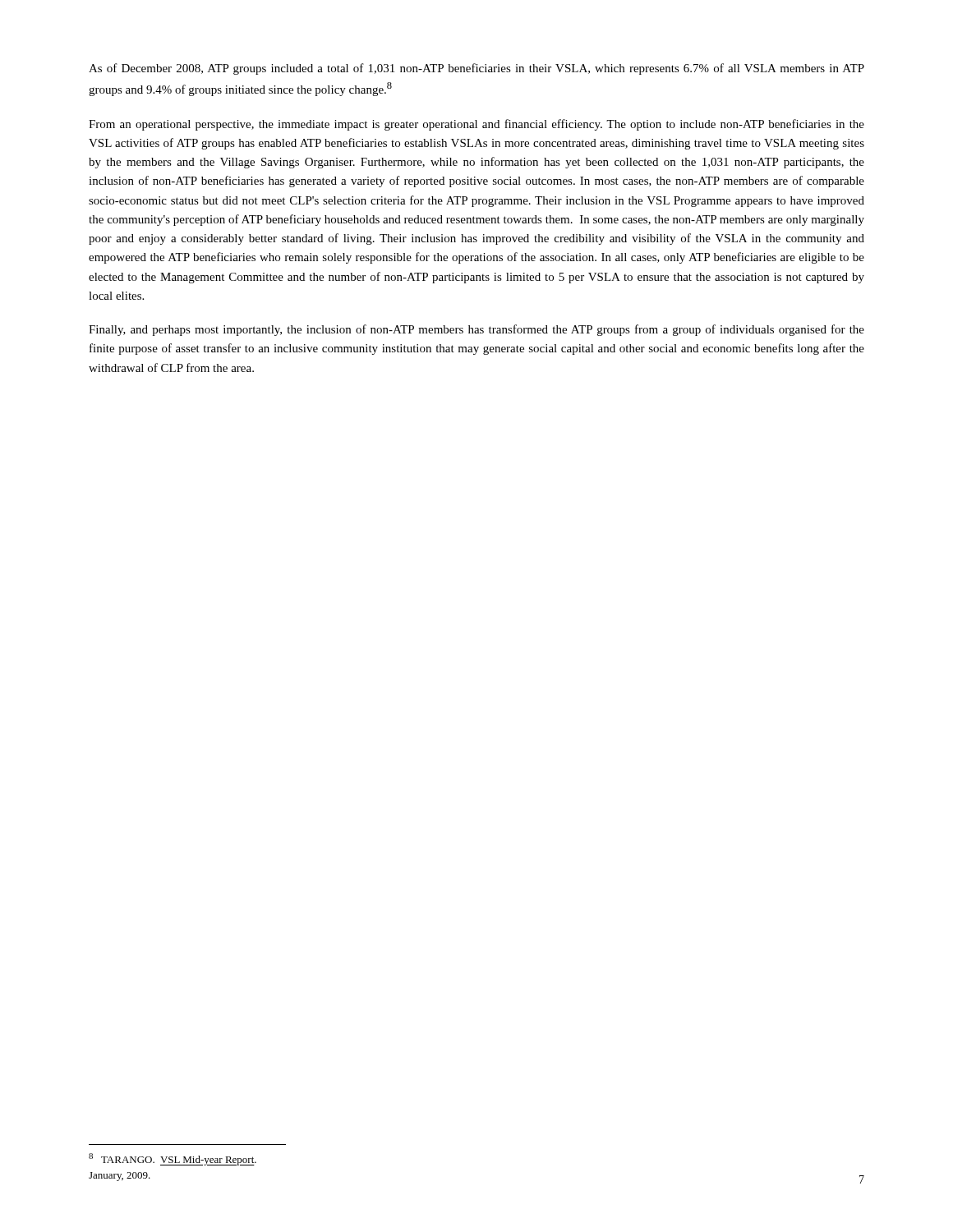Navigate to the element starting "As of December"

tap(476, 79)
